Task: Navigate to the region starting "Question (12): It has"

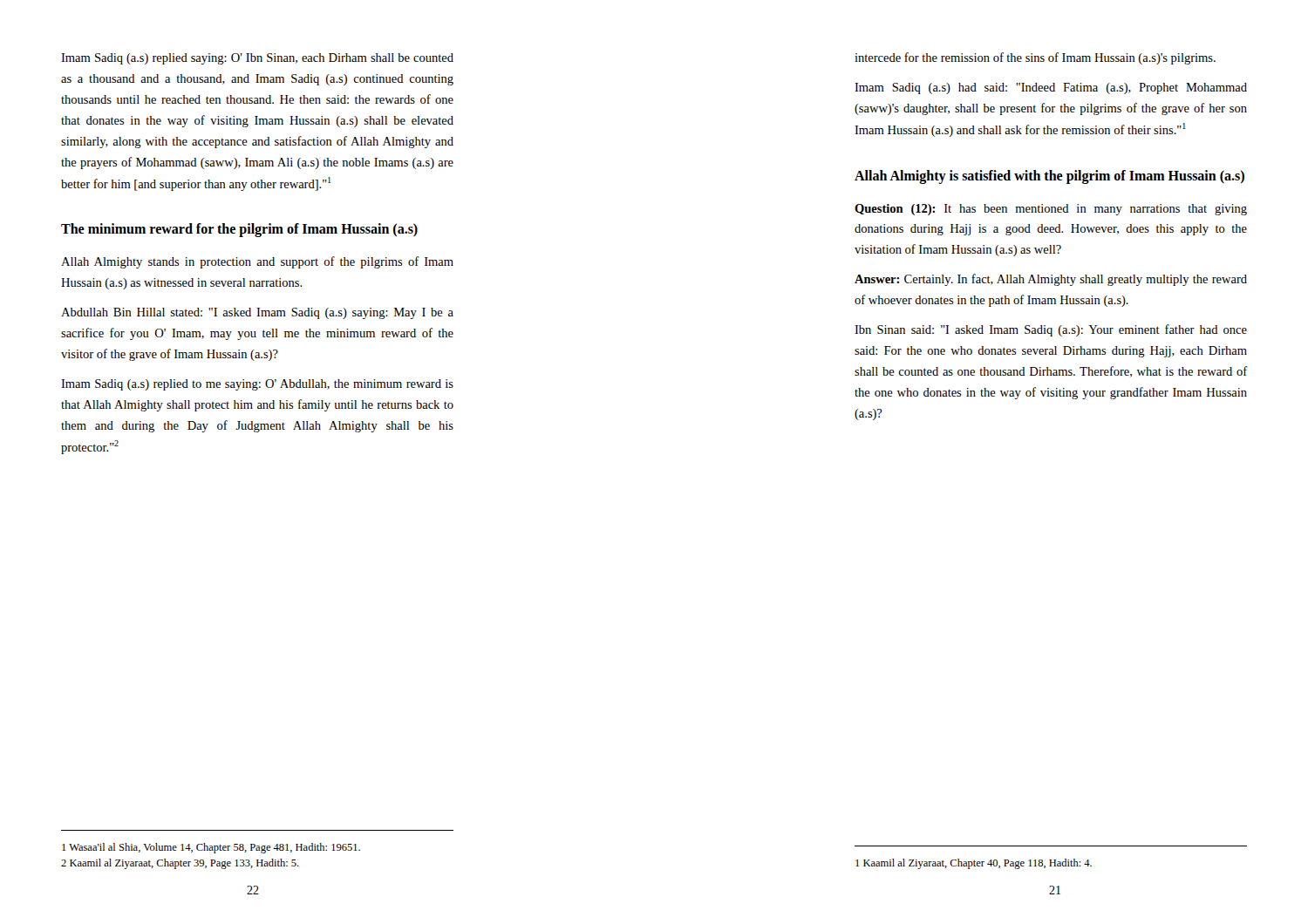Action: (x=1051, y=229)
